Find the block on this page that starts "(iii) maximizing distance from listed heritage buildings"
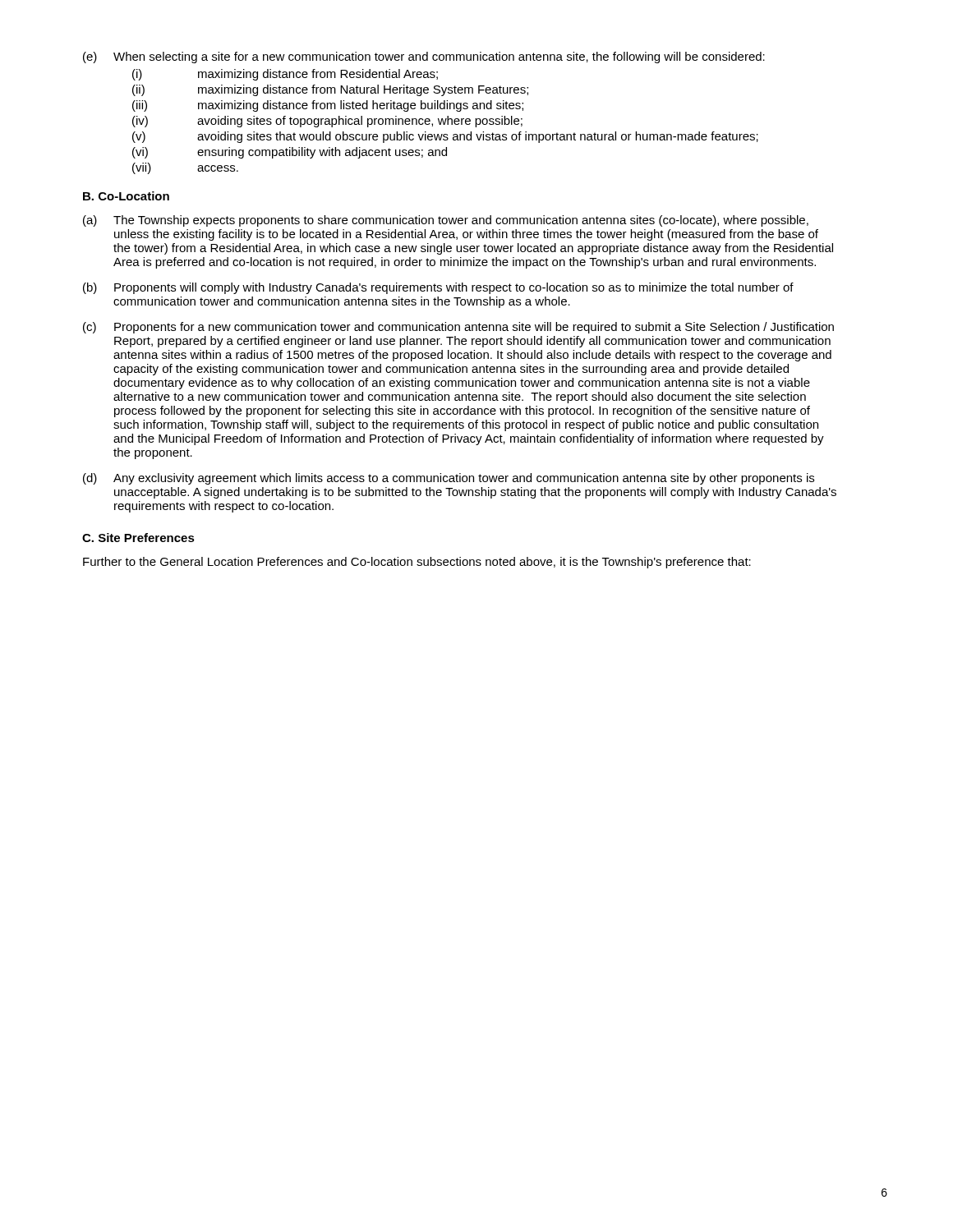The width and height of the screenshot is (953, 1232). click(460, 105)
